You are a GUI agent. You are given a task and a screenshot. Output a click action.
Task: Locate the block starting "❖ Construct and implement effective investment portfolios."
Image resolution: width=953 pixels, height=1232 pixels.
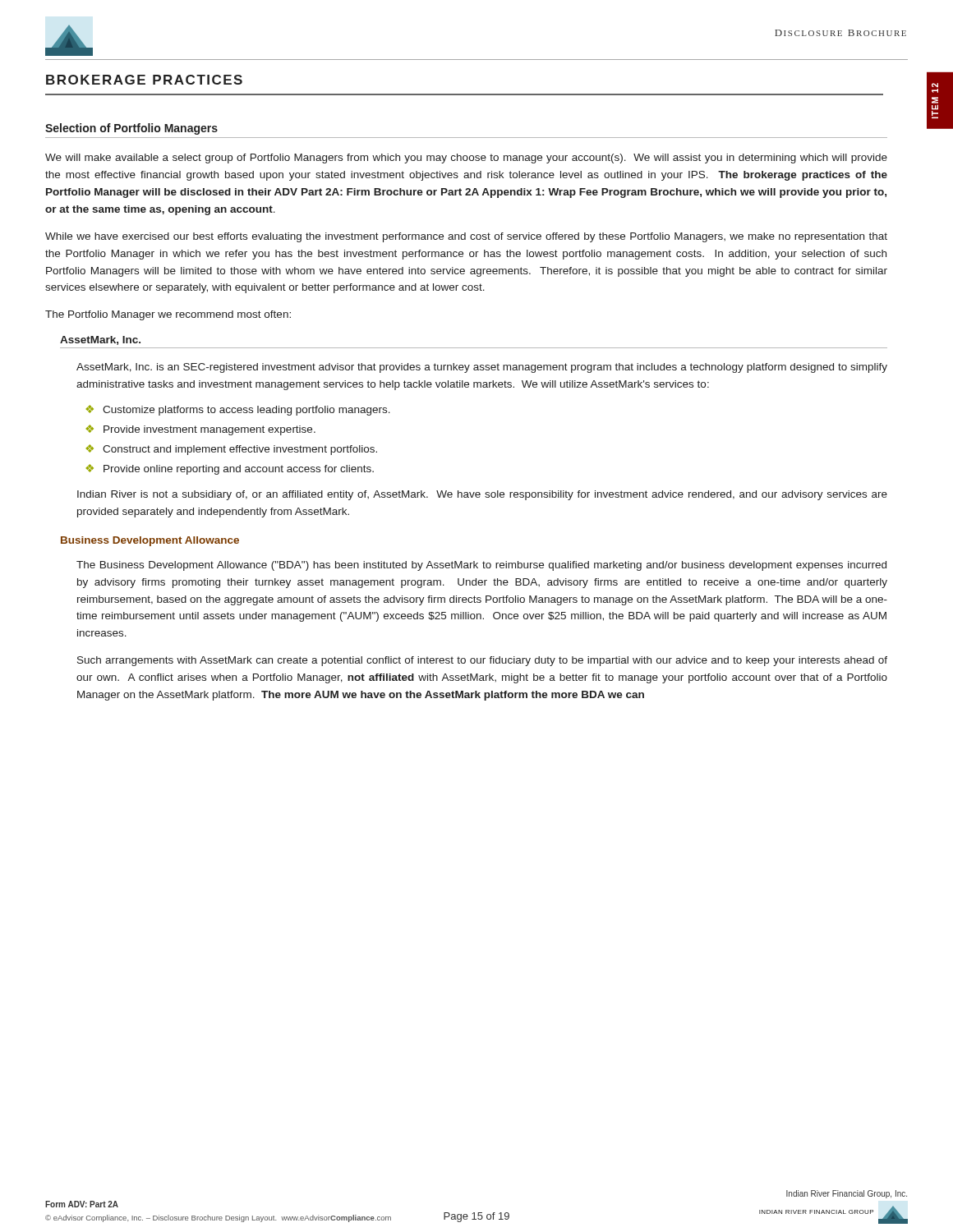click(231, 450)
